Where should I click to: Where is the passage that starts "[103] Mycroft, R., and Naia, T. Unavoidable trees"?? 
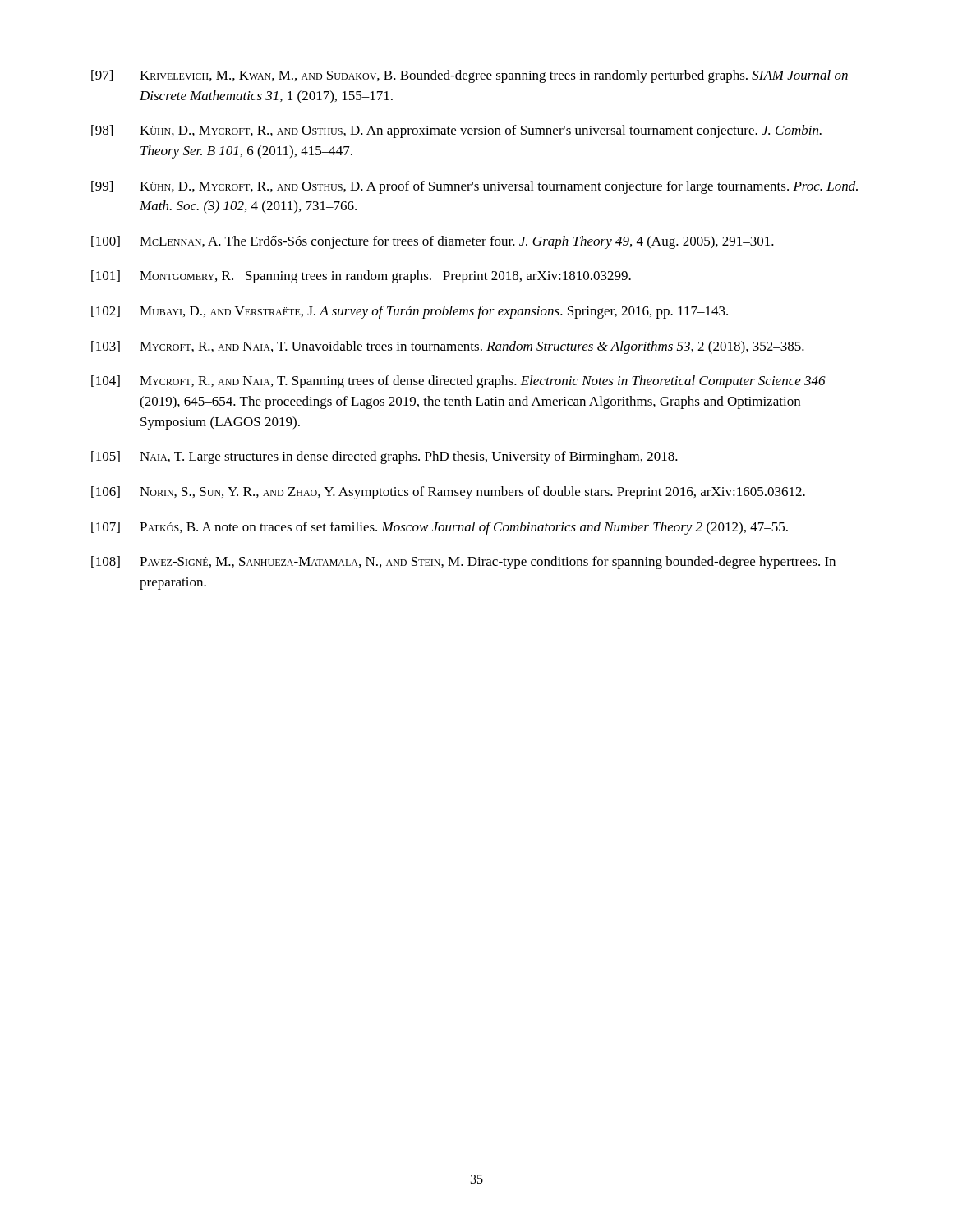[x=476, y=347]
